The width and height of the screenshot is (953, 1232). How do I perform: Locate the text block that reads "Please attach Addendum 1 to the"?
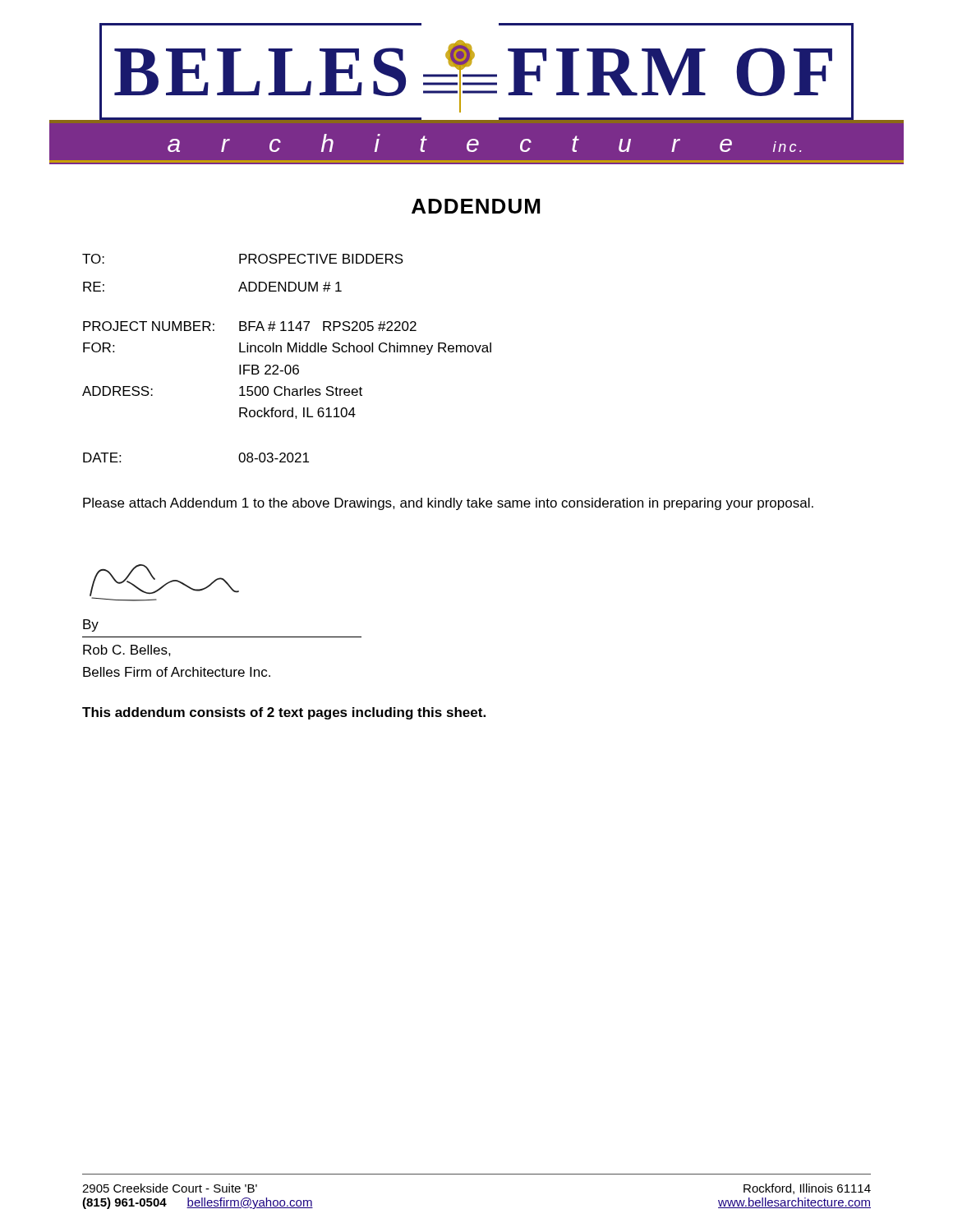coord(448,503)
